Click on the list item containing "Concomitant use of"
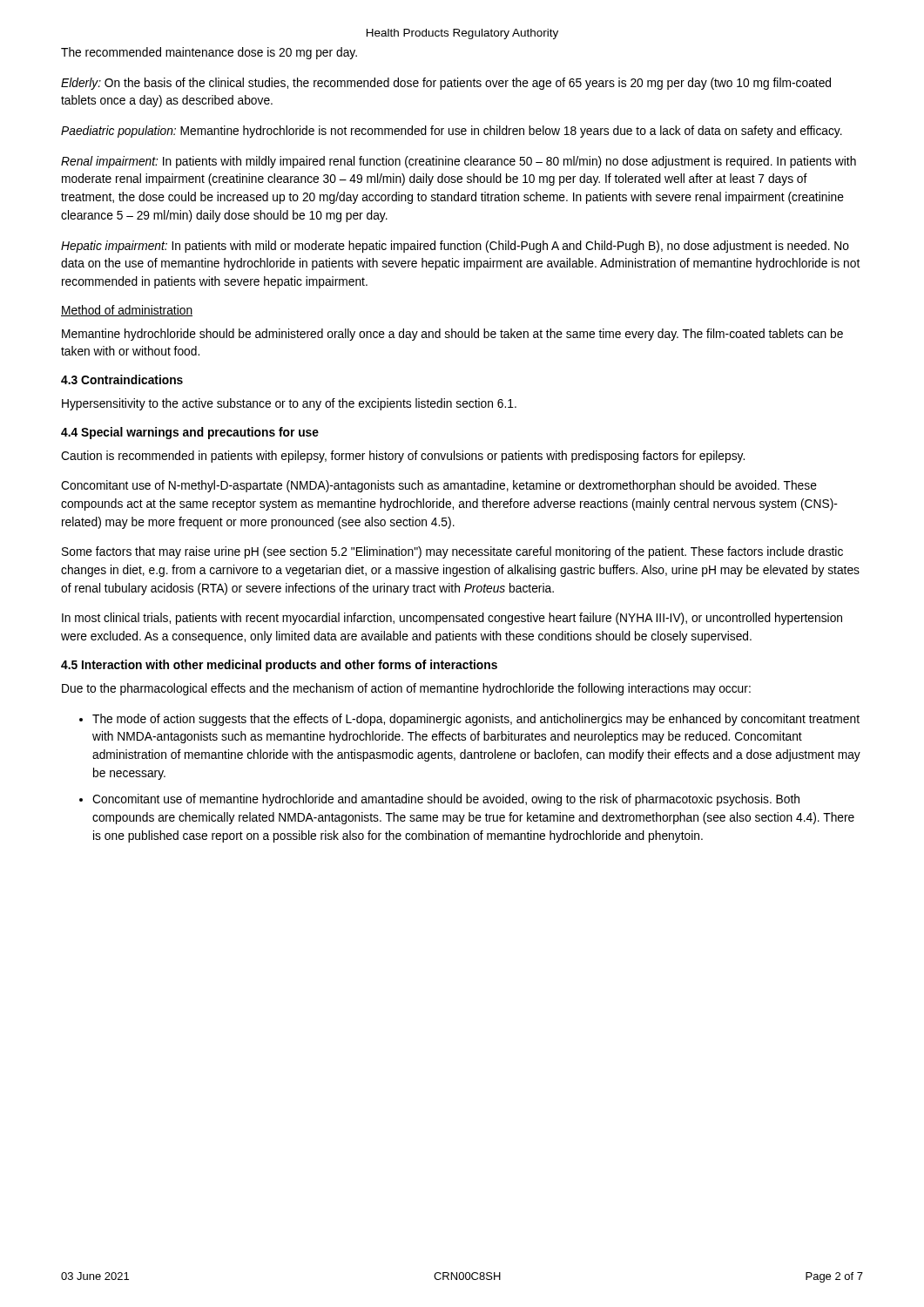This screenshot has width=924, height=1307. pyautogui.click(x=473, y=818)
